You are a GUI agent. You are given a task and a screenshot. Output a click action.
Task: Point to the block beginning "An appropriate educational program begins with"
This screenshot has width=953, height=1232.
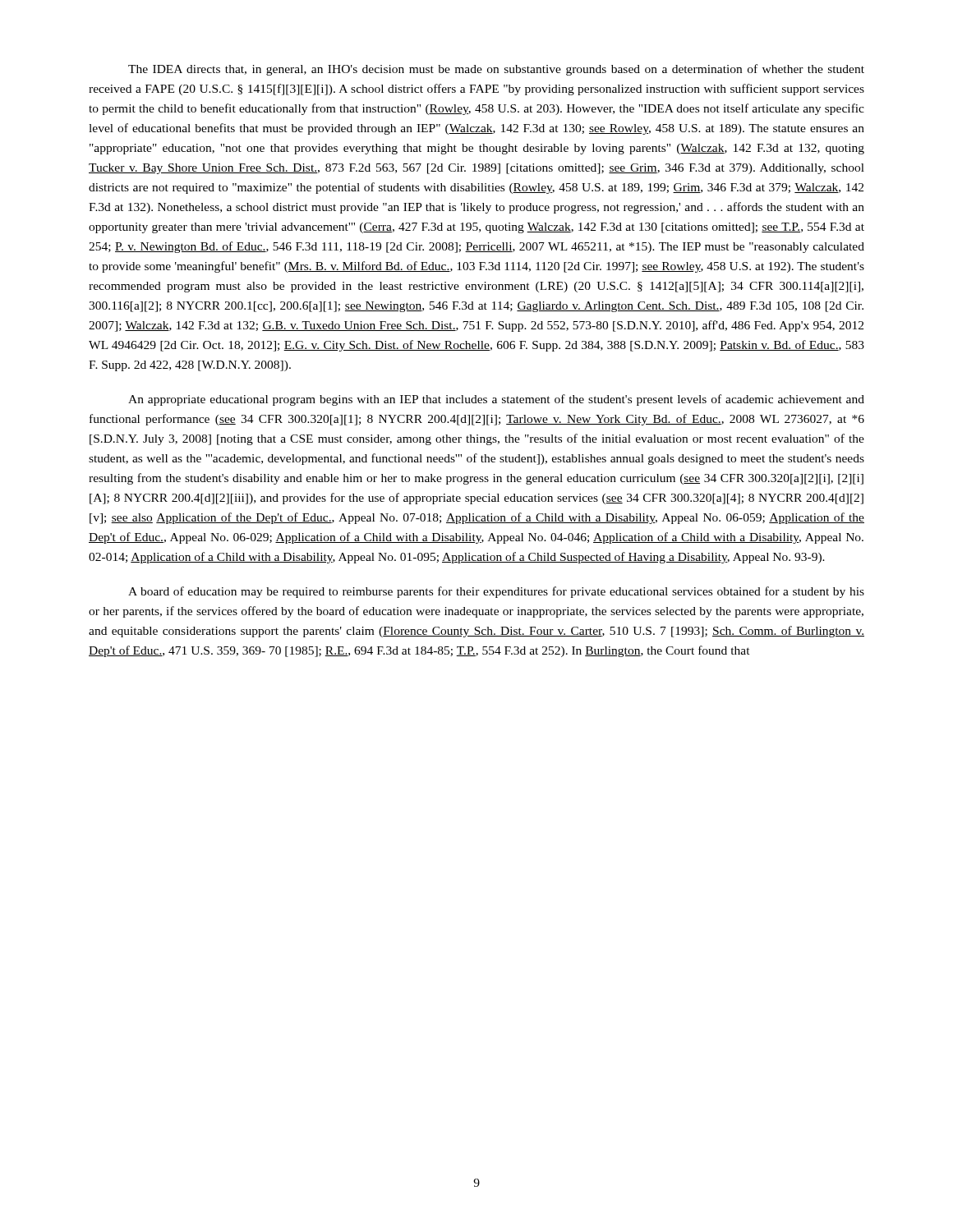tap(476, 478)
